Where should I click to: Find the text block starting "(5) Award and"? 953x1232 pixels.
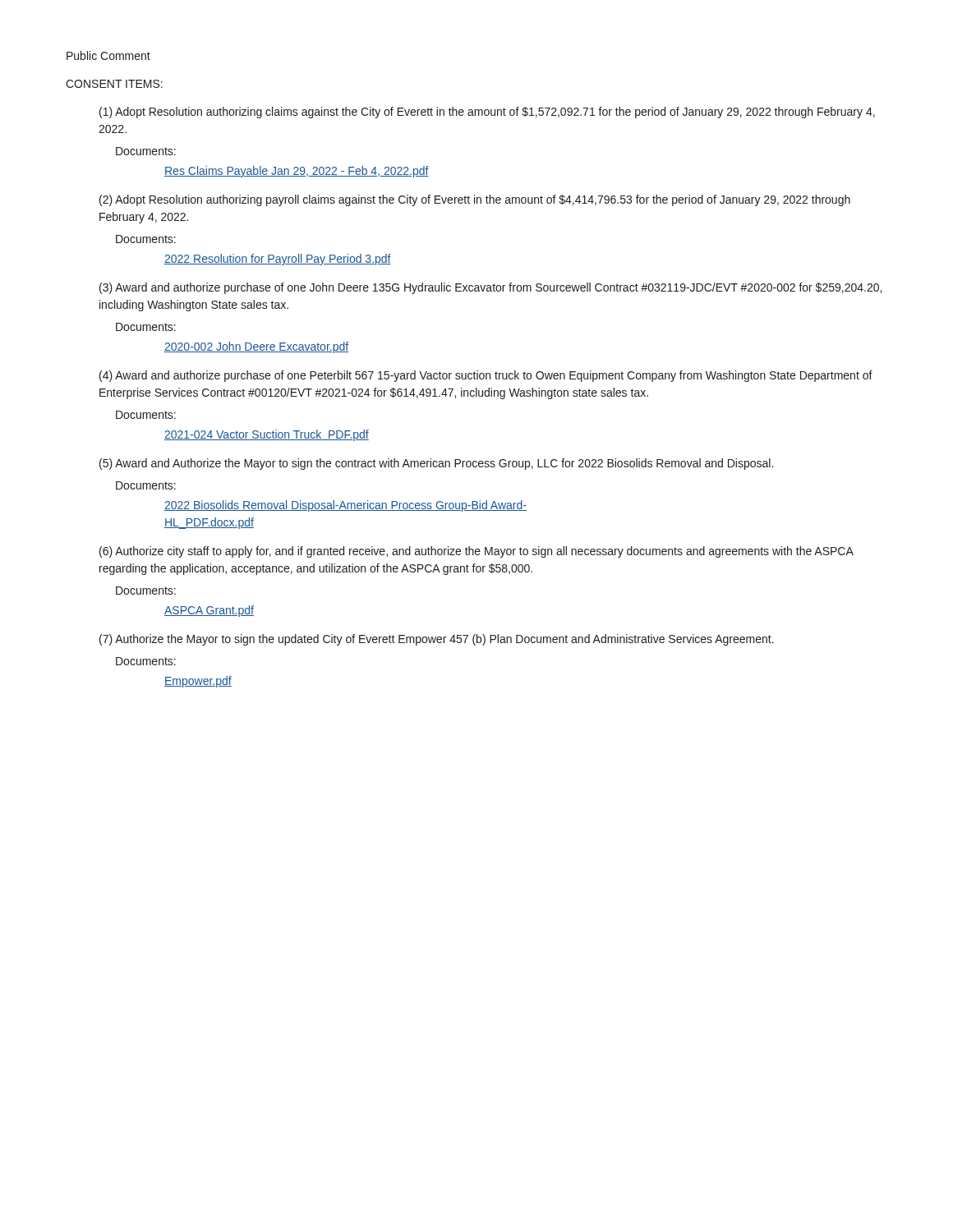click(x=436, y=463)
